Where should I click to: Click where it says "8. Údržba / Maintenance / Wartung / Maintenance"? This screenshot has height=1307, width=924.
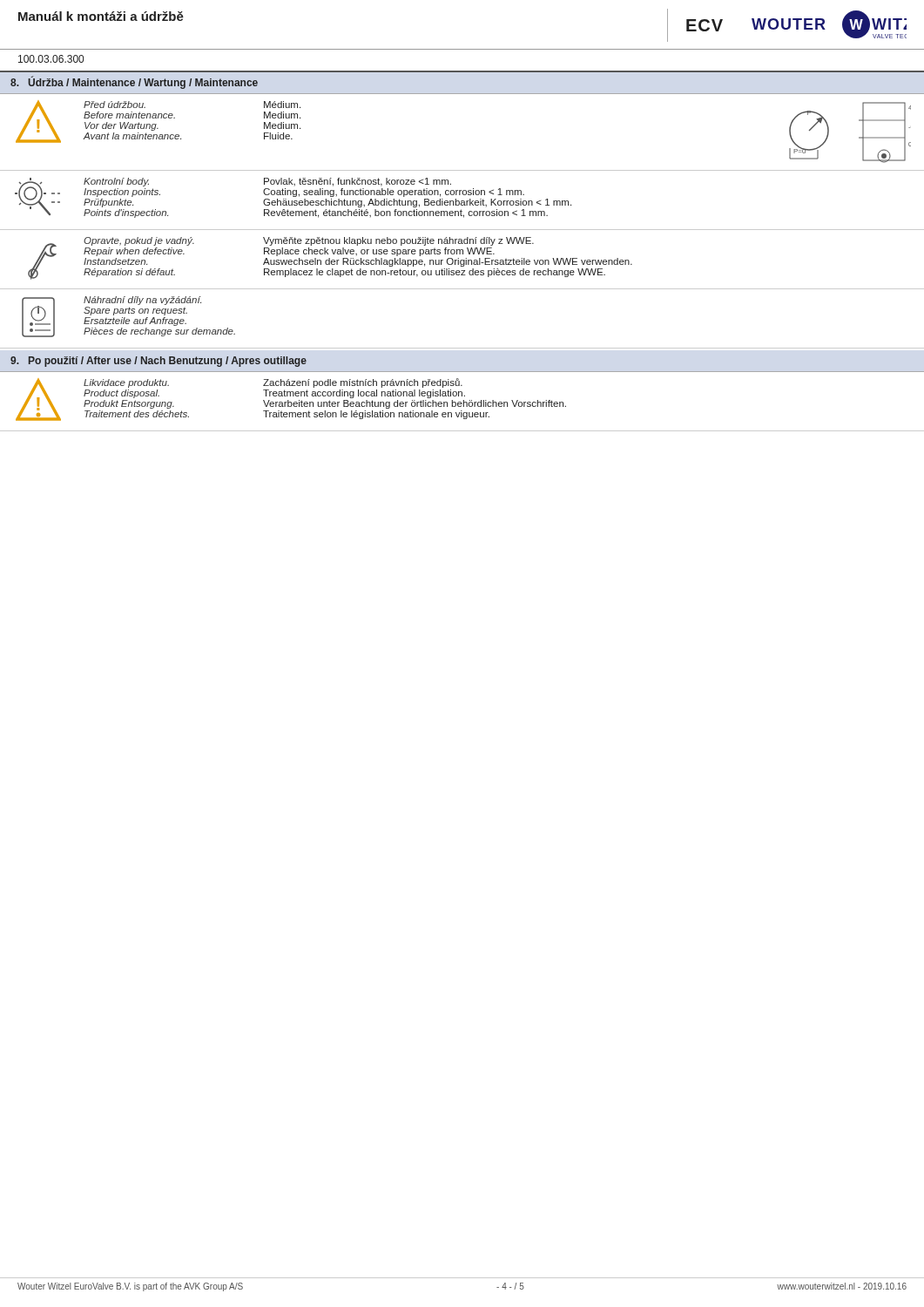pos(134,83)
